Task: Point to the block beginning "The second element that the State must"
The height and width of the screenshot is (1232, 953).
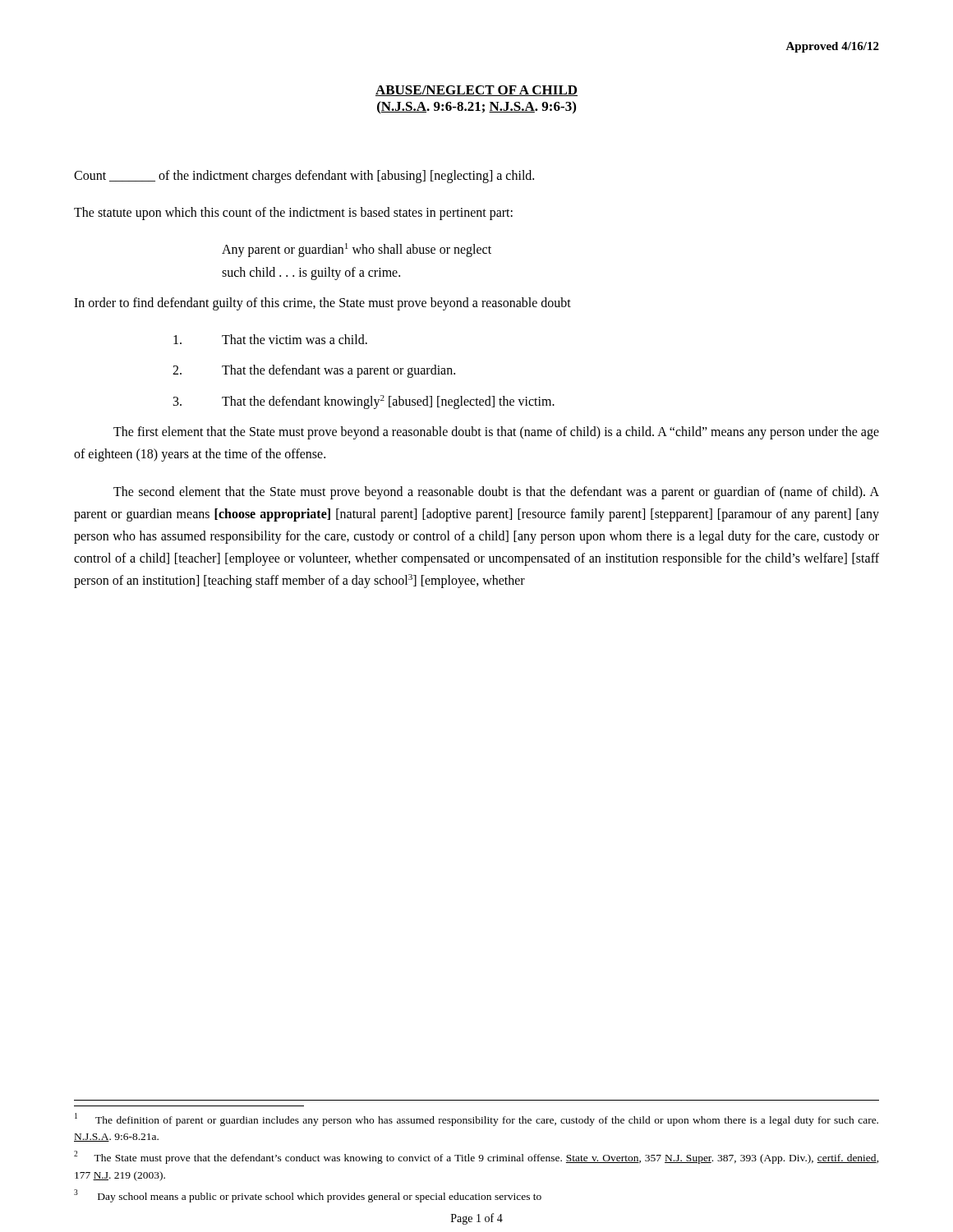Action: (x=476, y=536)
